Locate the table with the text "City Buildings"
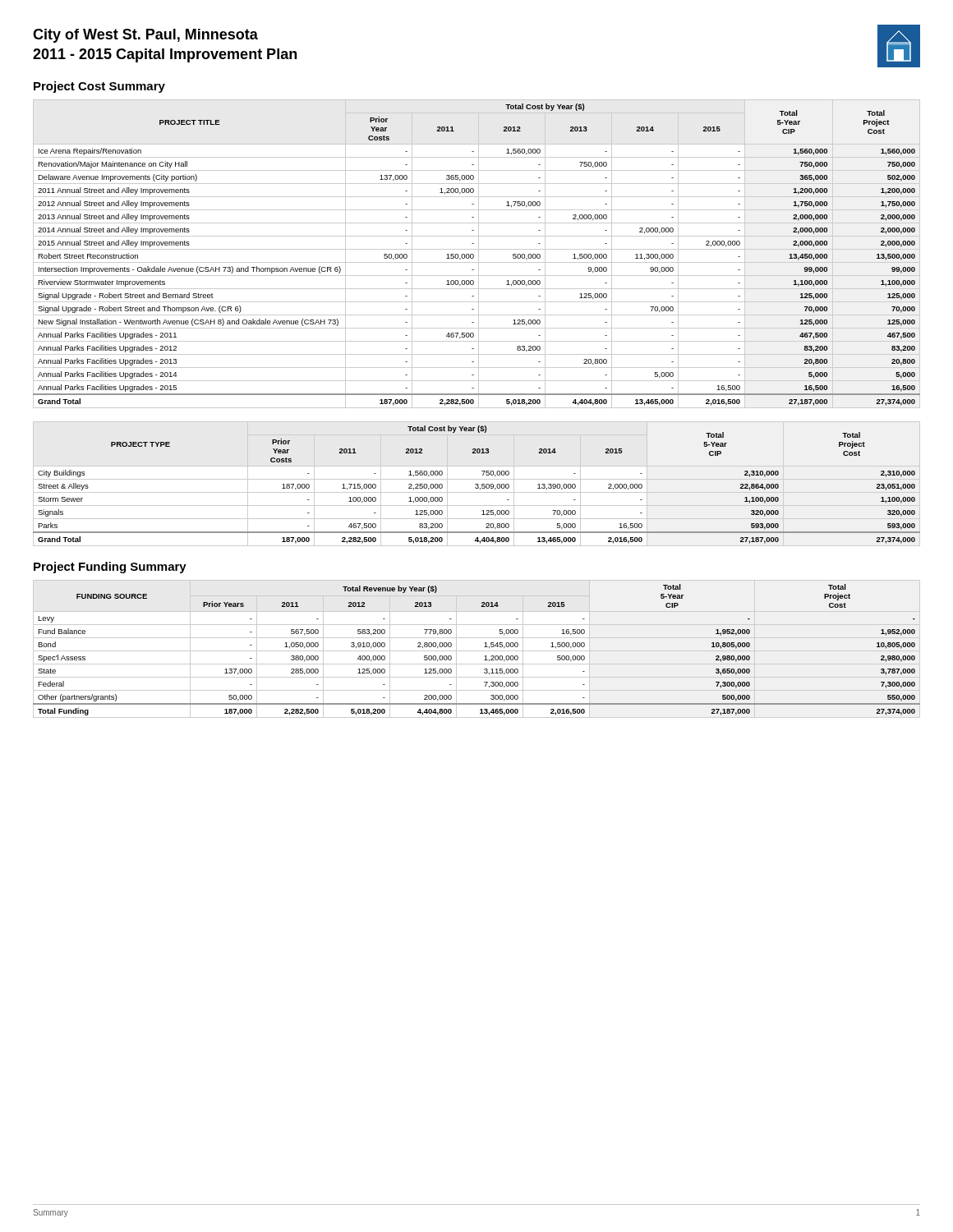Image resolution: width=953 pixels, height=1232 pixels. [x=476, y=484]
